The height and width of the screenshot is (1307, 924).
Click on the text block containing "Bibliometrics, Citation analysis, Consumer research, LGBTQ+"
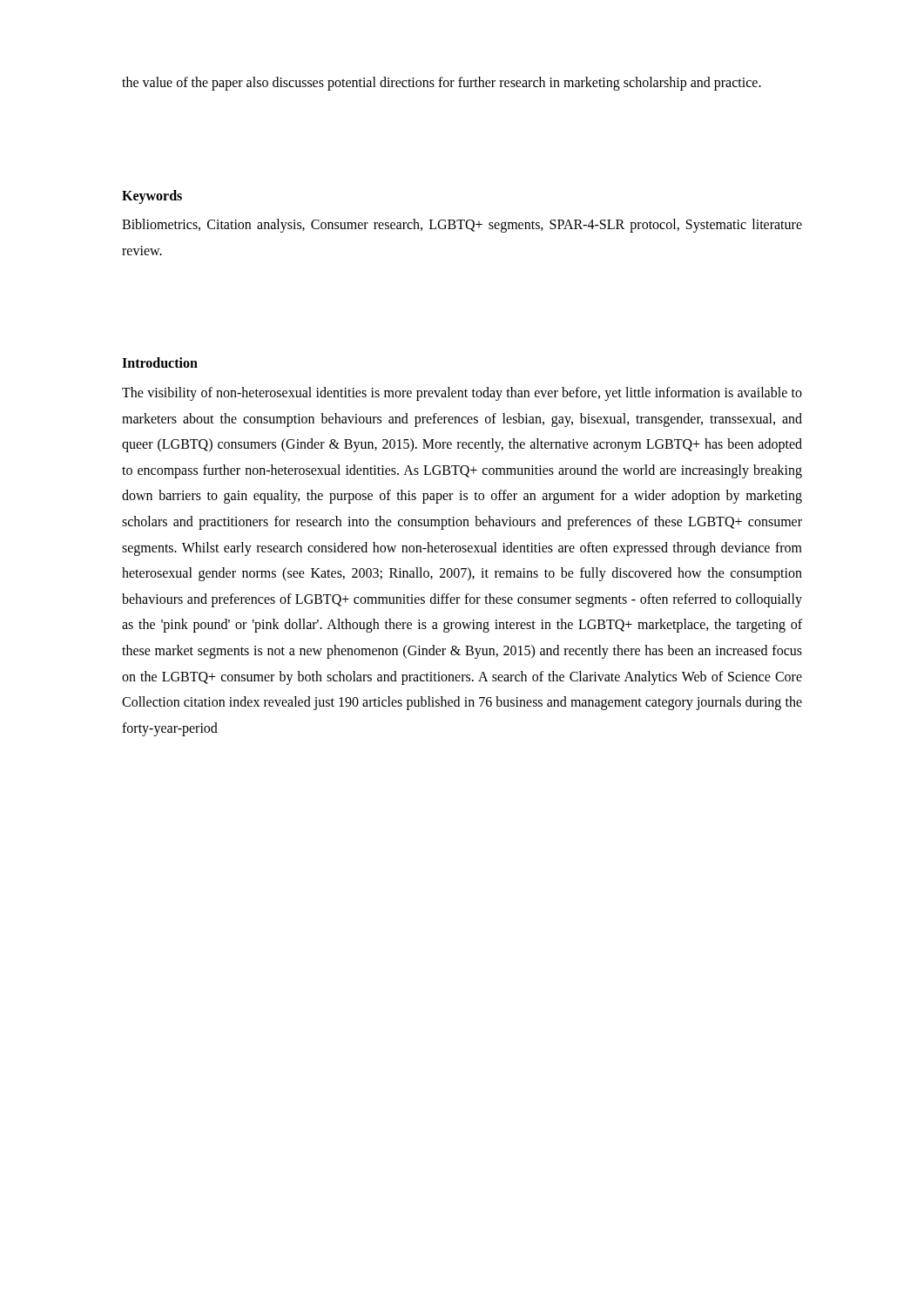pyautogui.click(x=462, y=237)
